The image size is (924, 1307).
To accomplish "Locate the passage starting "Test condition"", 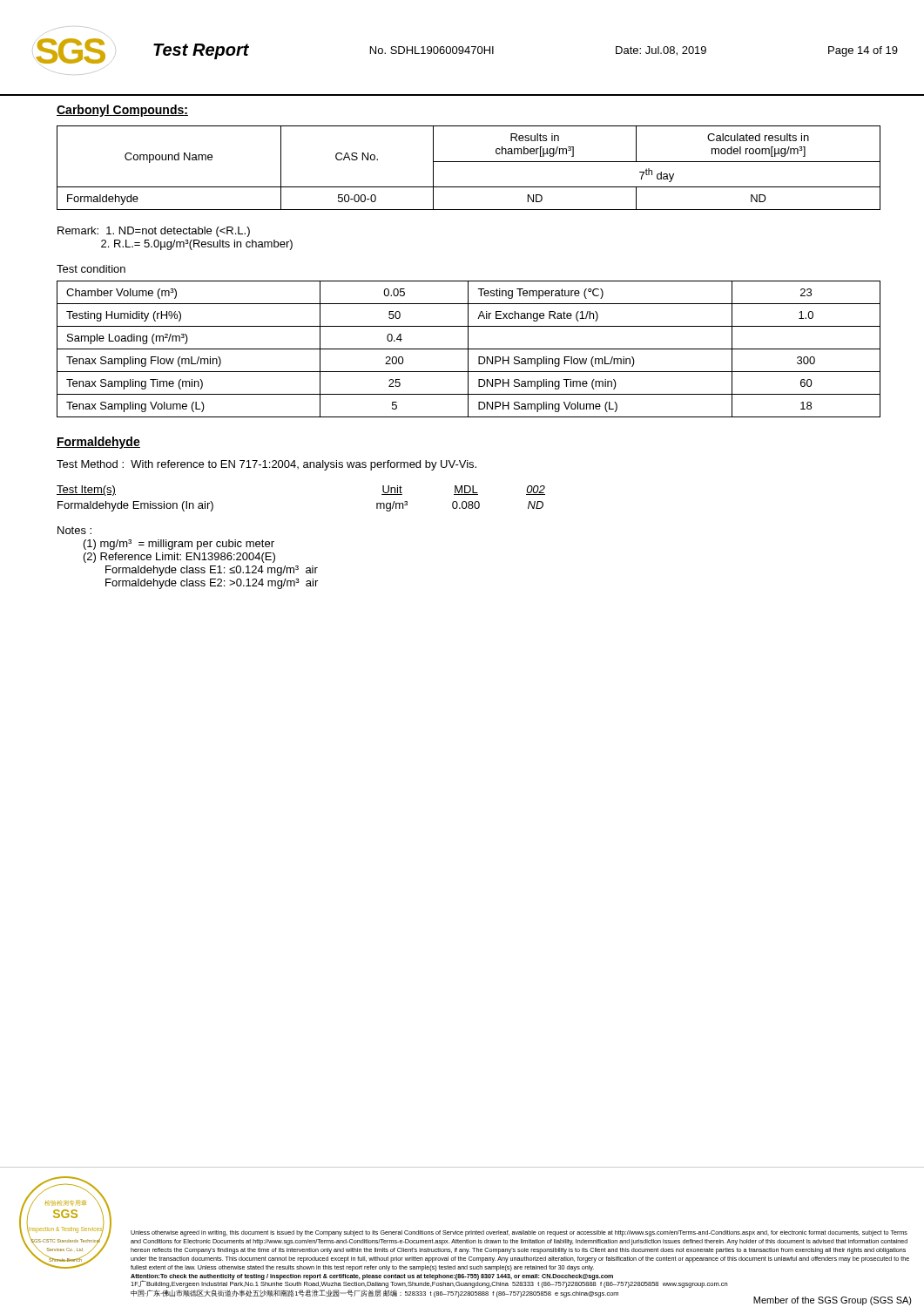I will tap(91, 269).
